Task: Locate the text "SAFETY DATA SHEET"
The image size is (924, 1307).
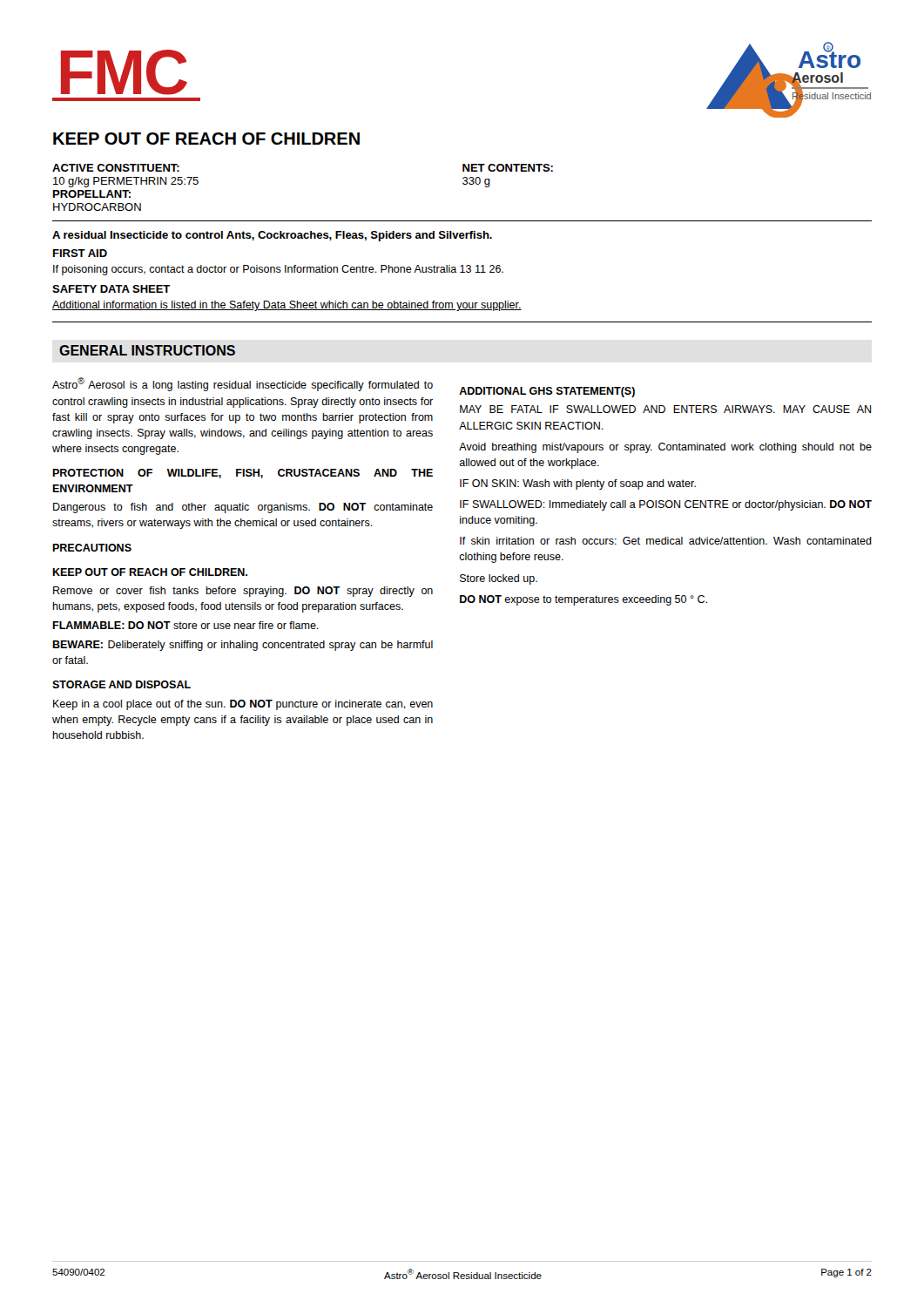Action: pos(111,289)
